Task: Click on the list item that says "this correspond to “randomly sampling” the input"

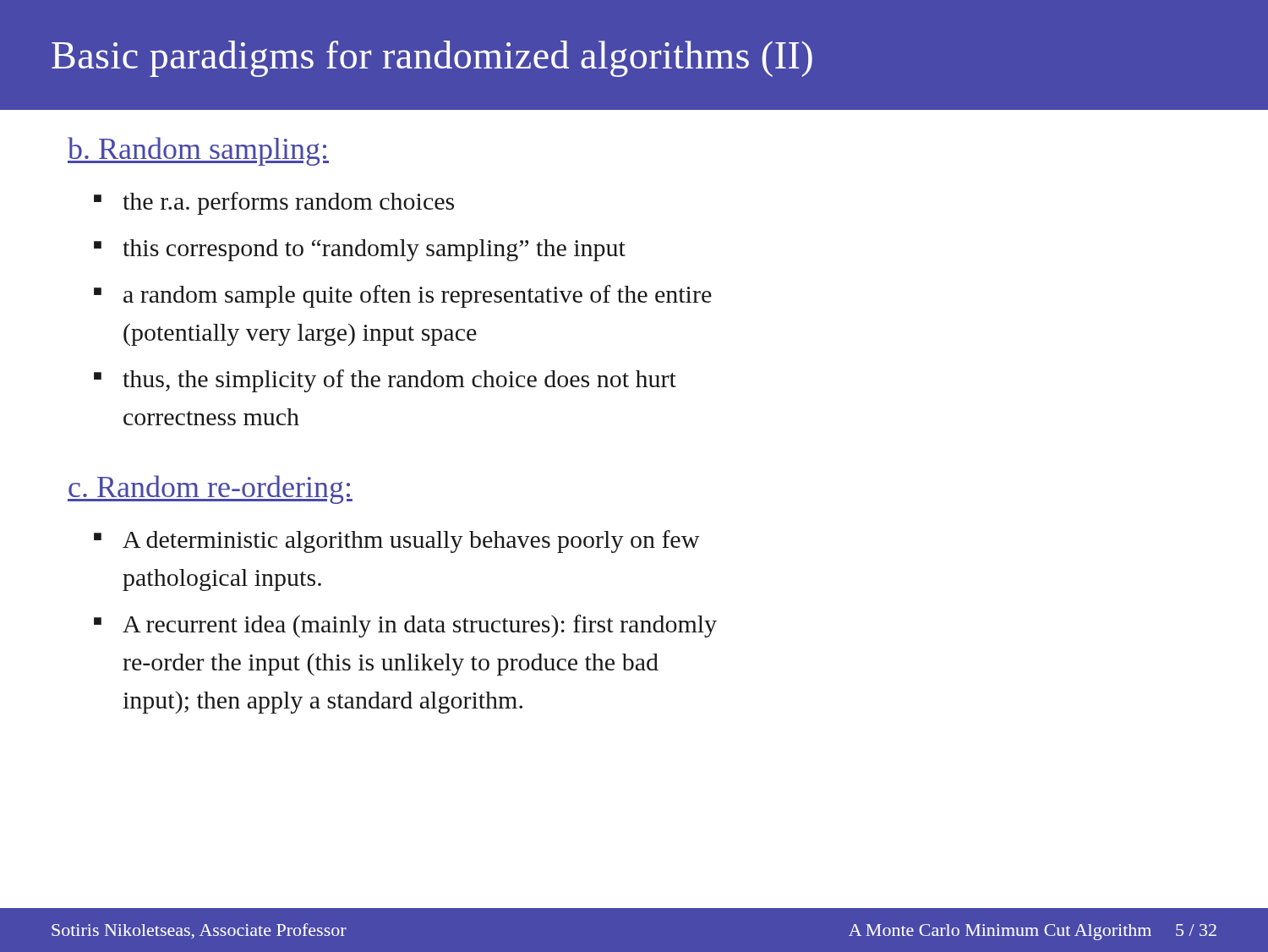Action: click(x=374, y=247)
